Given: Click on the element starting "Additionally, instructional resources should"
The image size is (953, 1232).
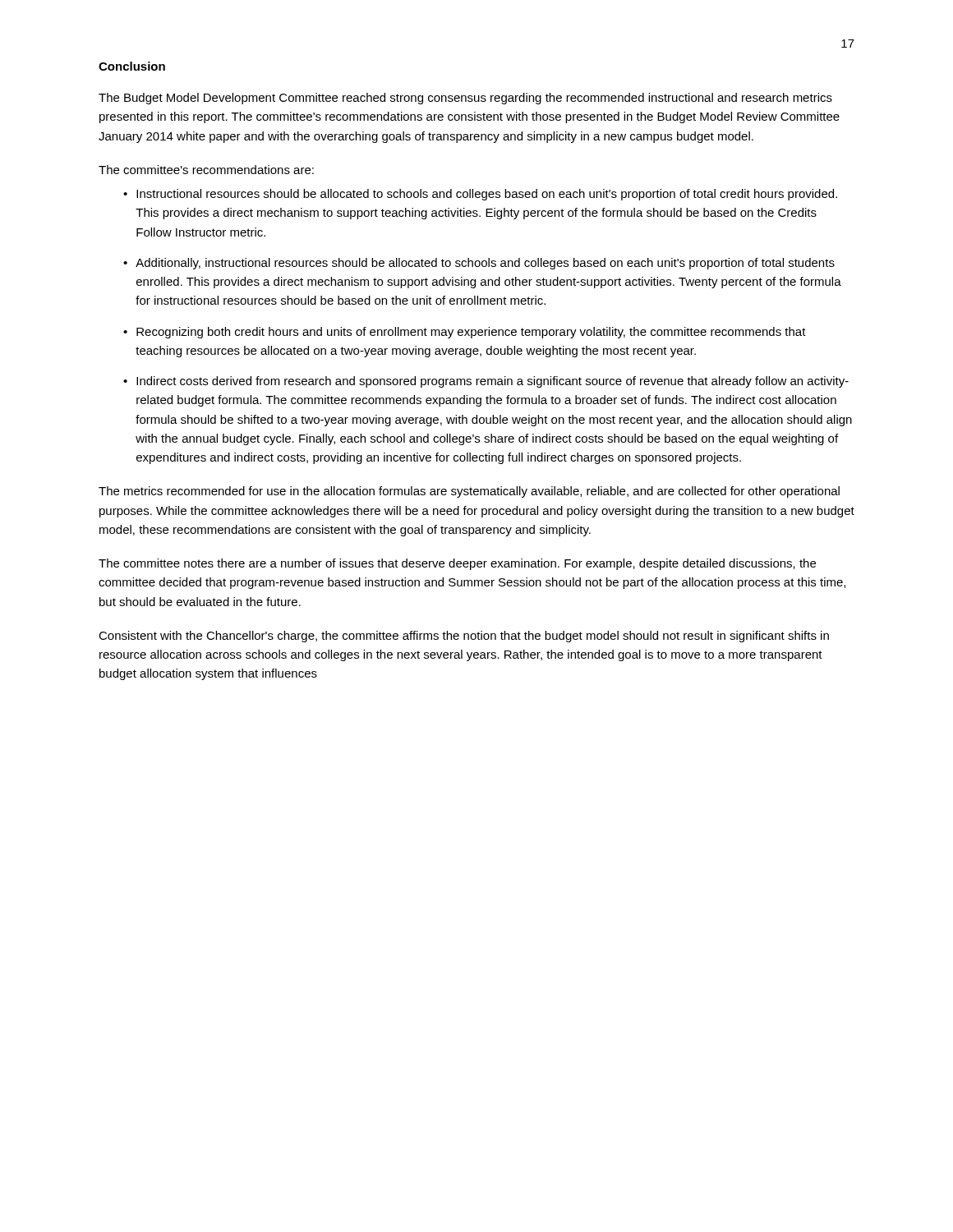Looking at the screenshot, I should pyautogui.click(x=495, y=281).
